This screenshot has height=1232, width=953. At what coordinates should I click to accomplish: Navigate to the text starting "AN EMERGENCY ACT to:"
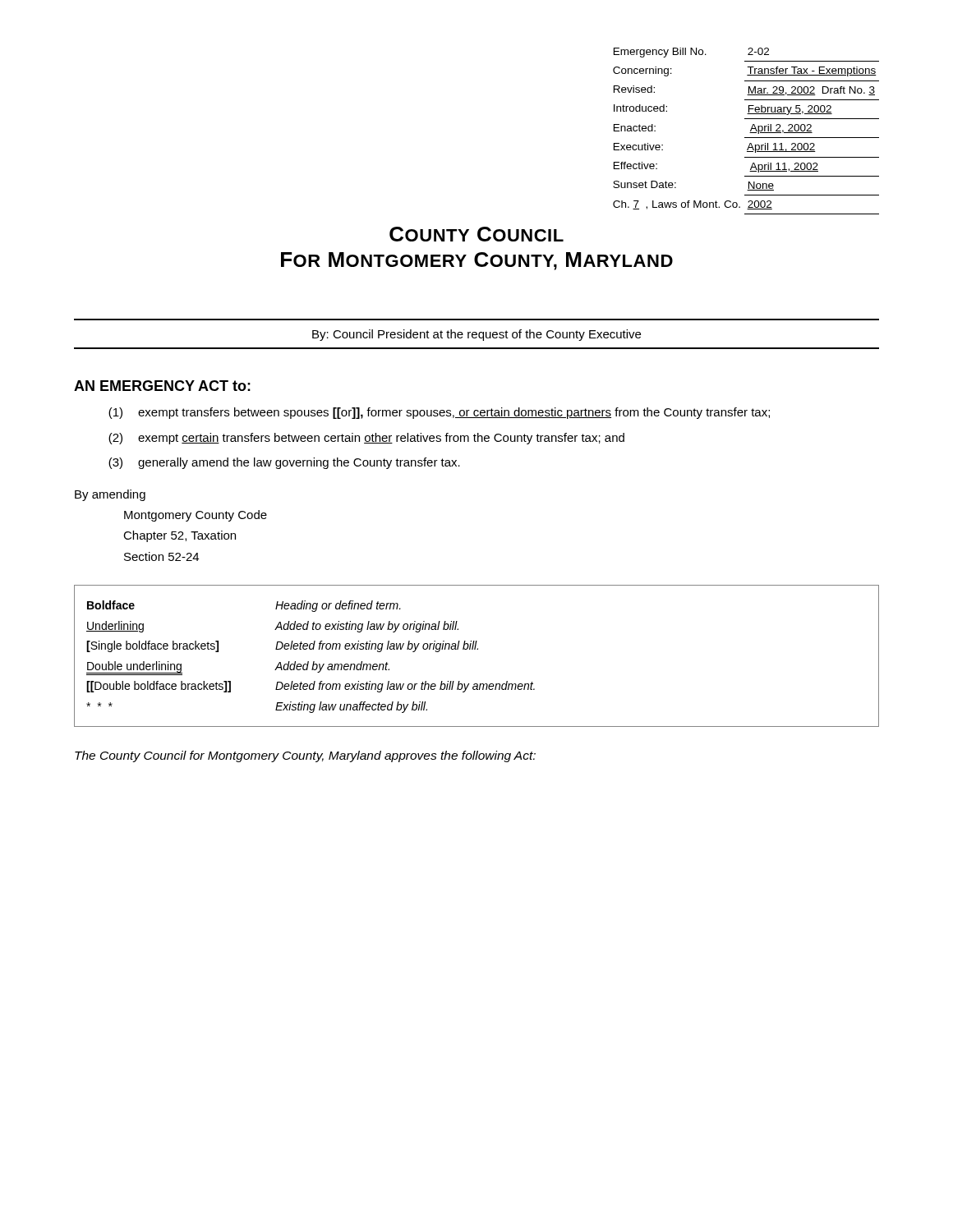[163, 386]
